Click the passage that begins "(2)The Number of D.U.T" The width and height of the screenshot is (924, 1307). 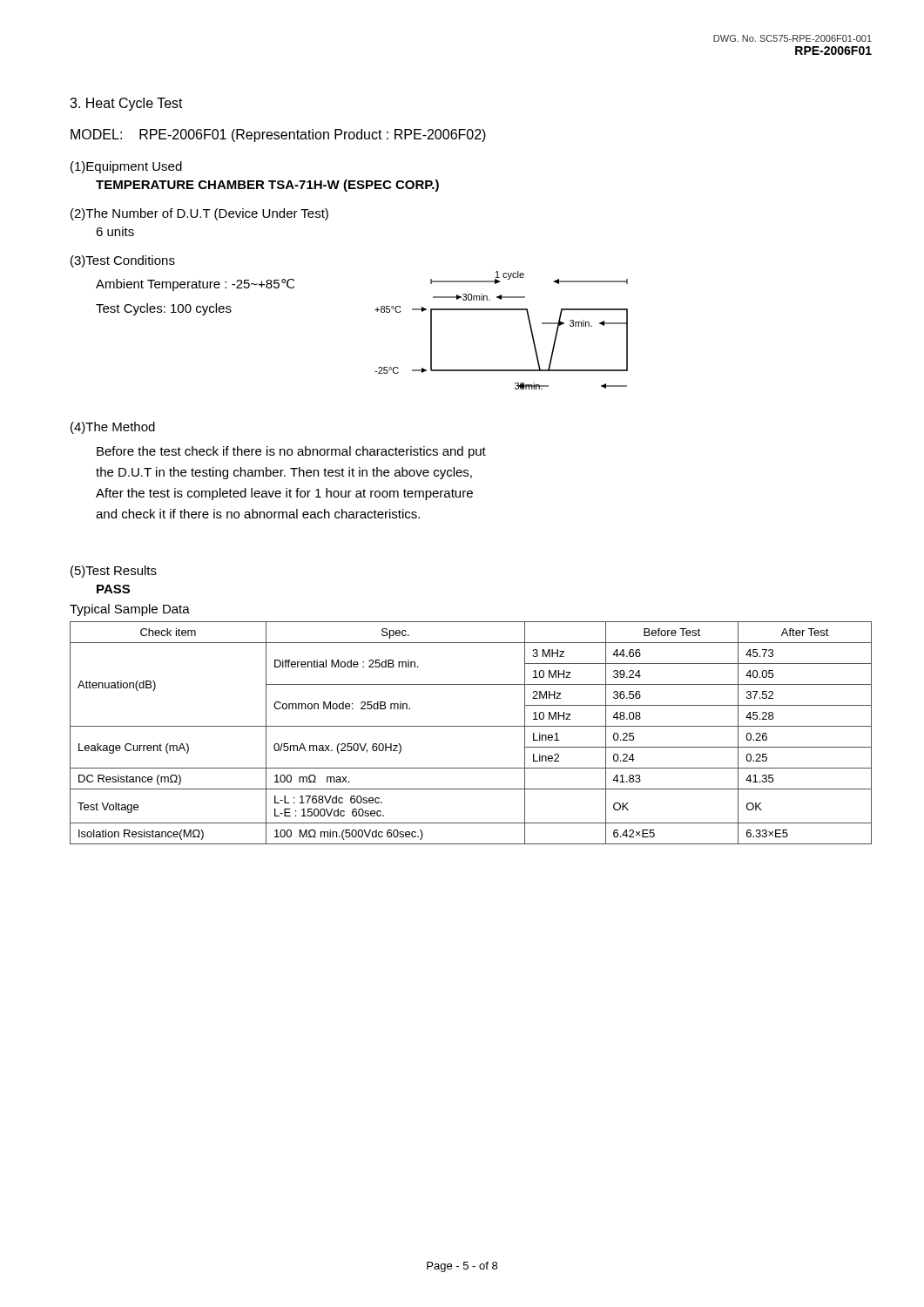click(199, 214)
